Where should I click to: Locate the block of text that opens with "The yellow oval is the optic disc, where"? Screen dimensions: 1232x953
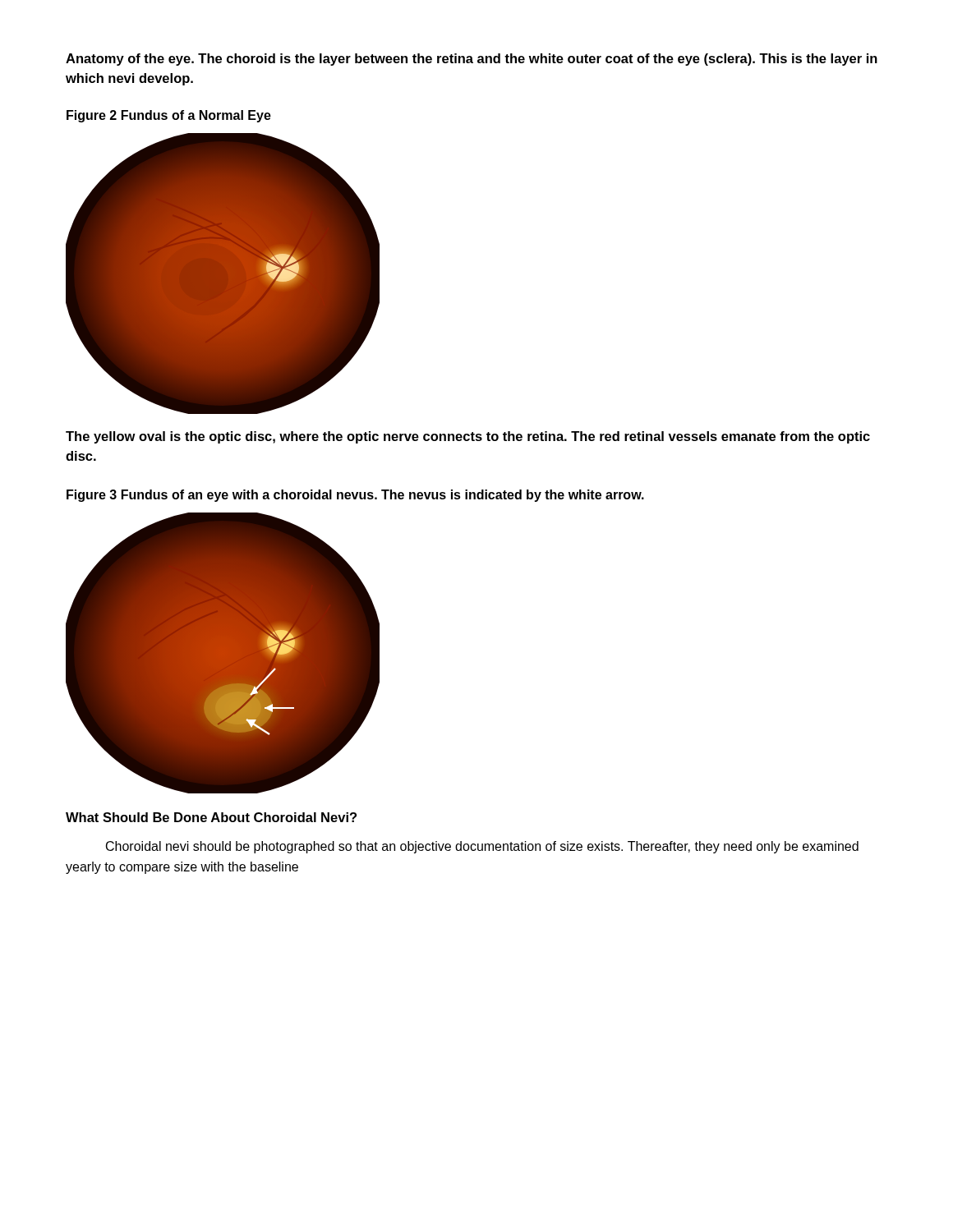[468, 446]
